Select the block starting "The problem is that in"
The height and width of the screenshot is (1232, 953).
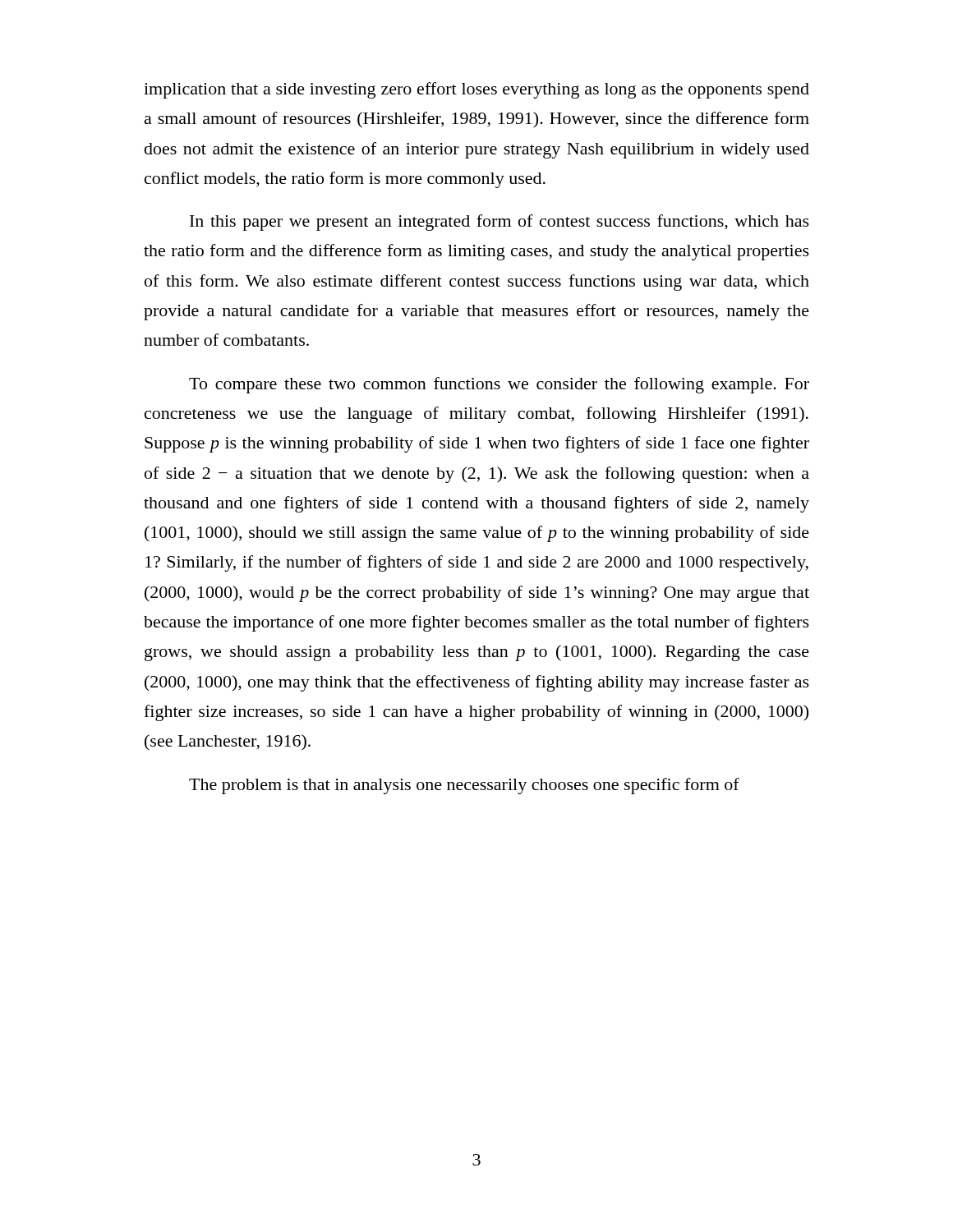click(x=476, y=784)
